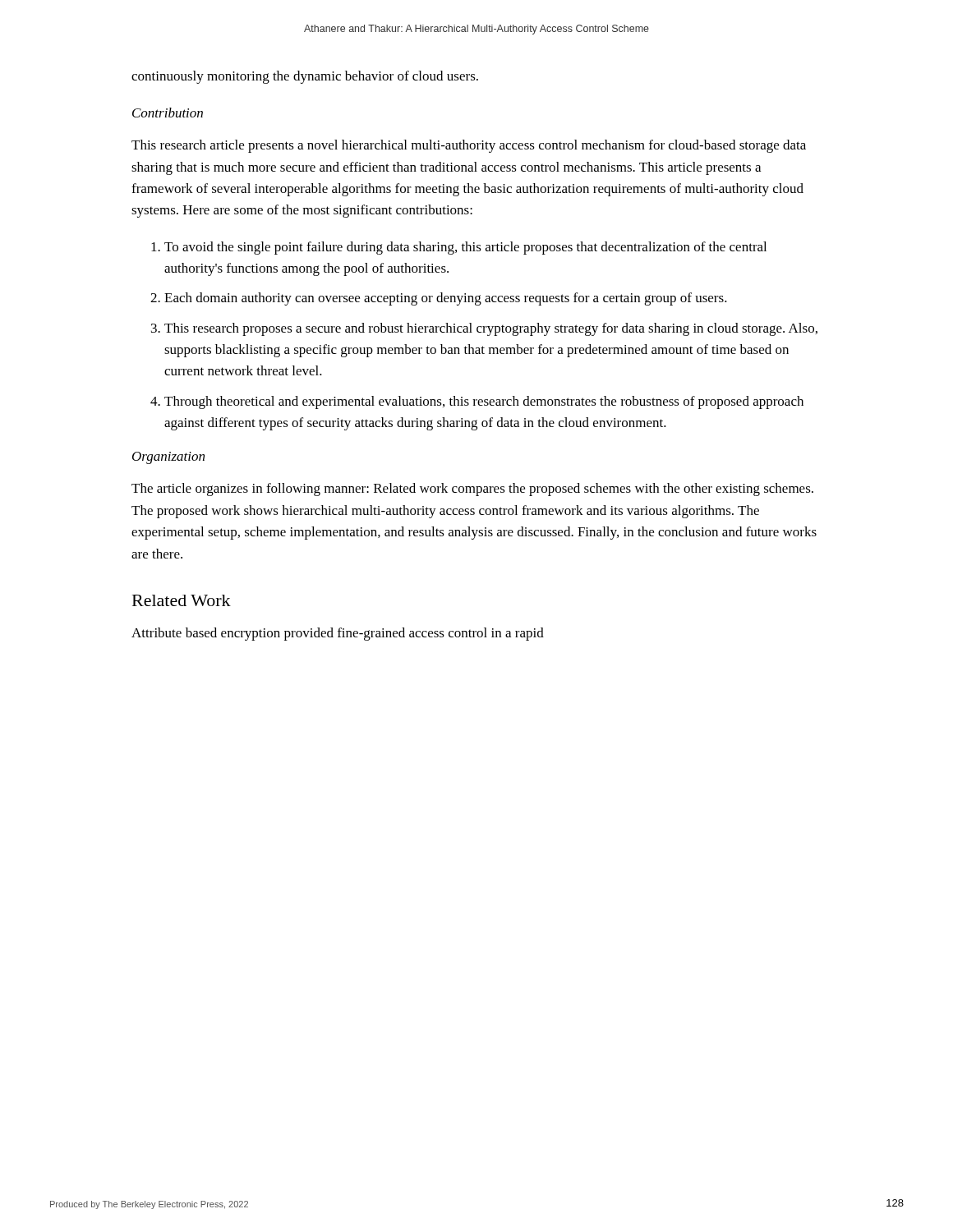
Task: Click on the text block starting "continuously monitoring the dynamic behavior of cloud users."
Action: pos(305,76)
